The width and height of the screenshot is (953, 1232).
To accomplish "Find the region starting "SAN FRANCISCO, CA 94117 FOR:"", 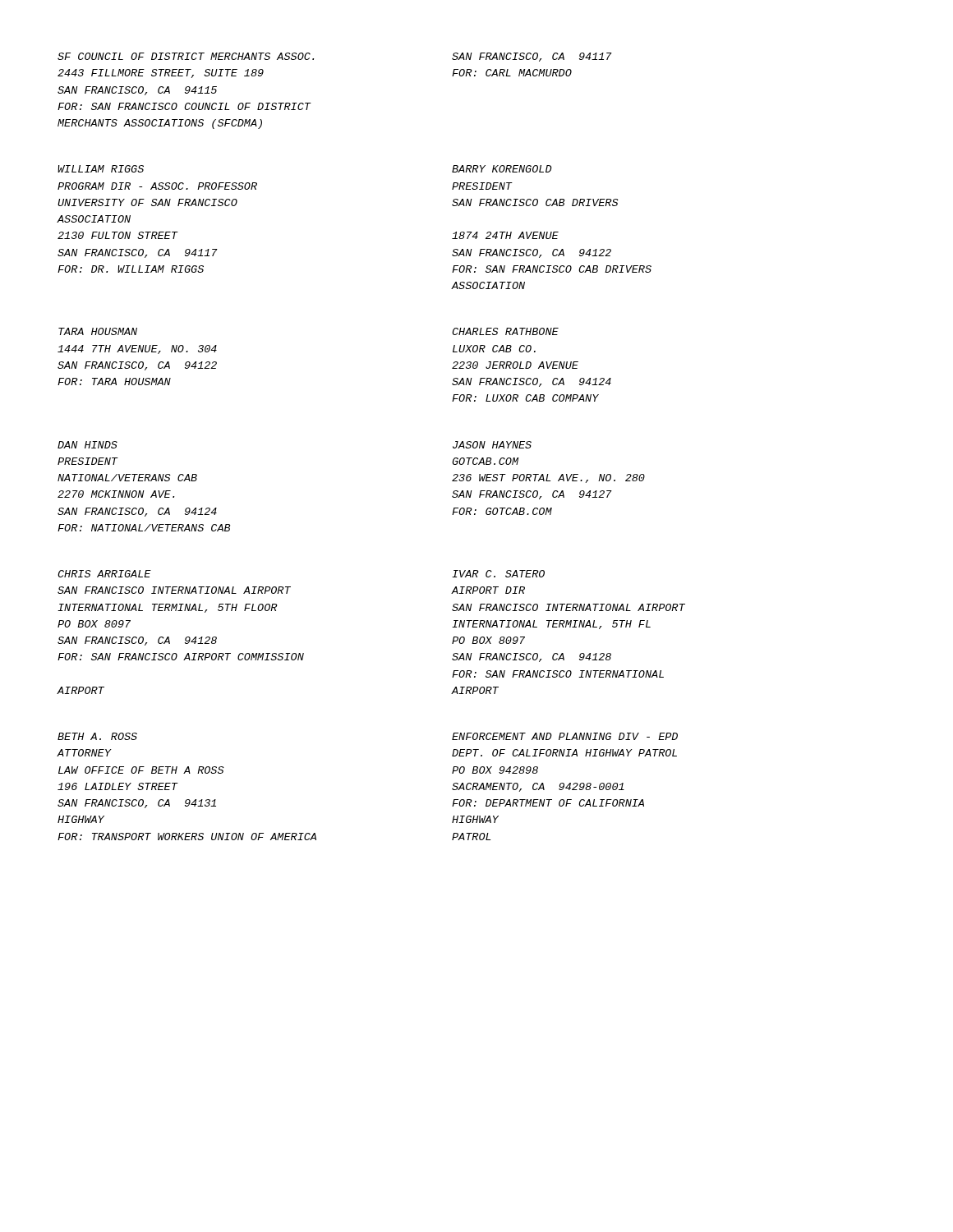I will pos(532,65).
